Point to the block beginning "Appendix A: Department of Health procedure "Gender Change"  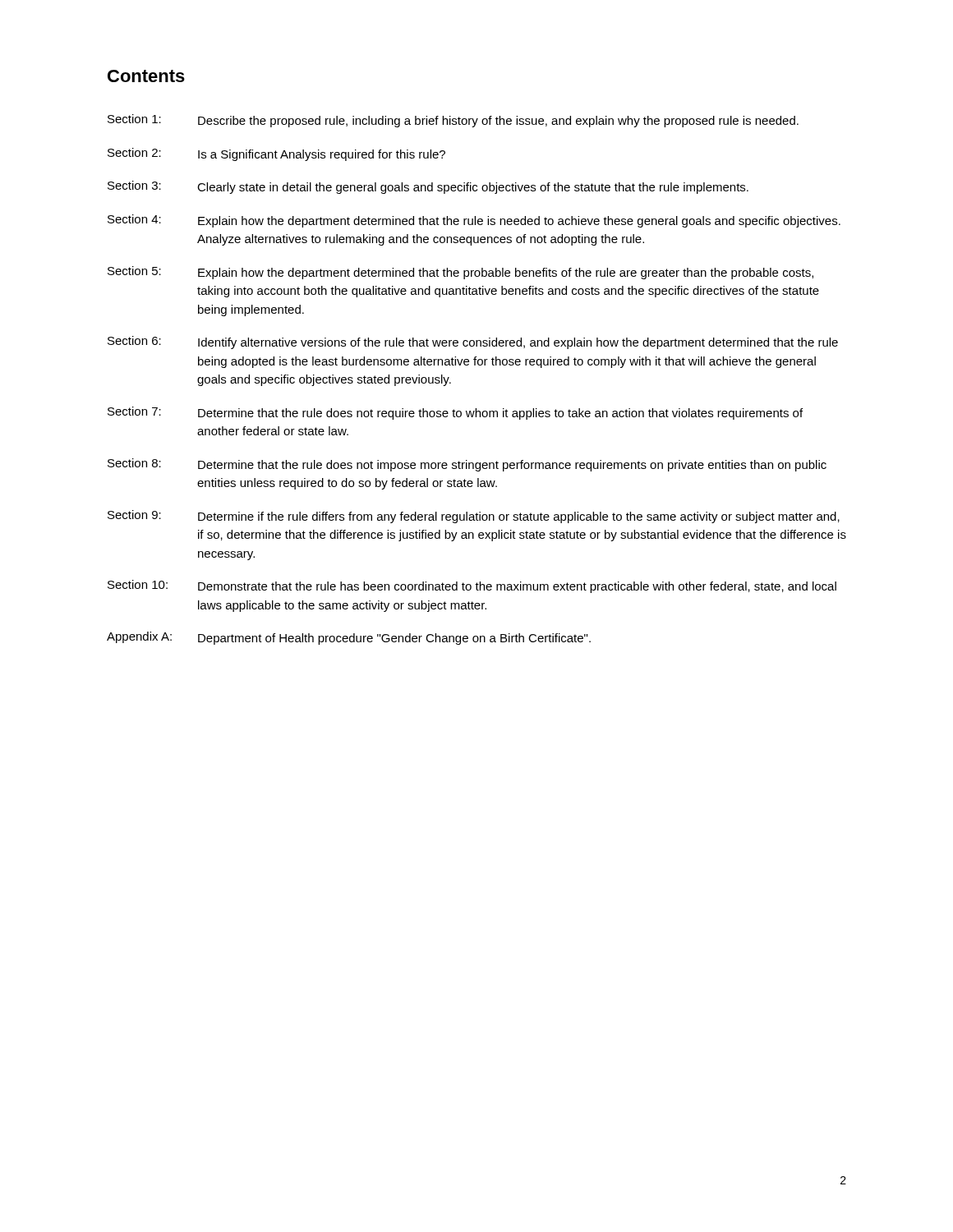coord(349,638)
